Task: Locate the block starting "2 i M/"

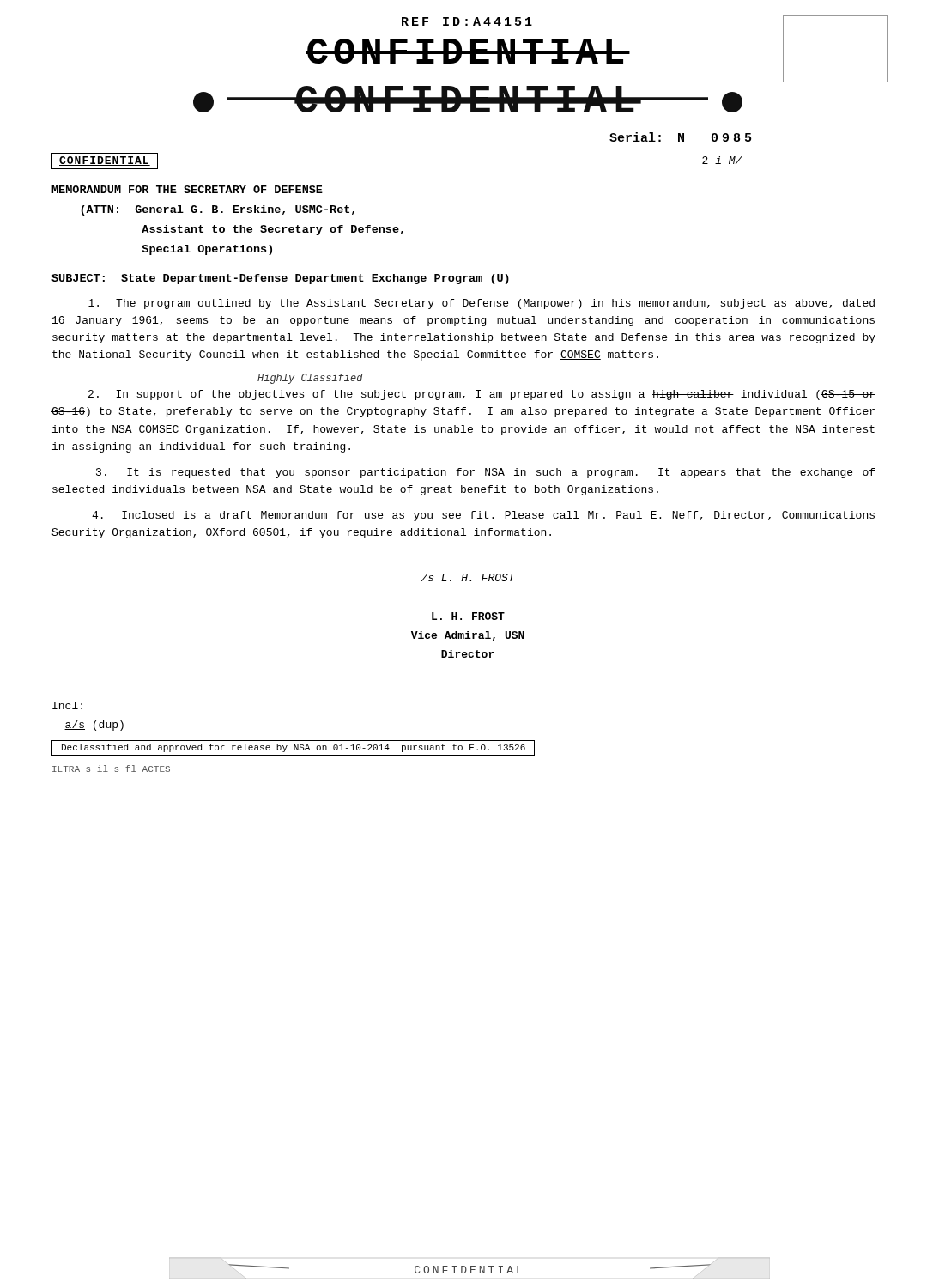Action: point(729,161)
